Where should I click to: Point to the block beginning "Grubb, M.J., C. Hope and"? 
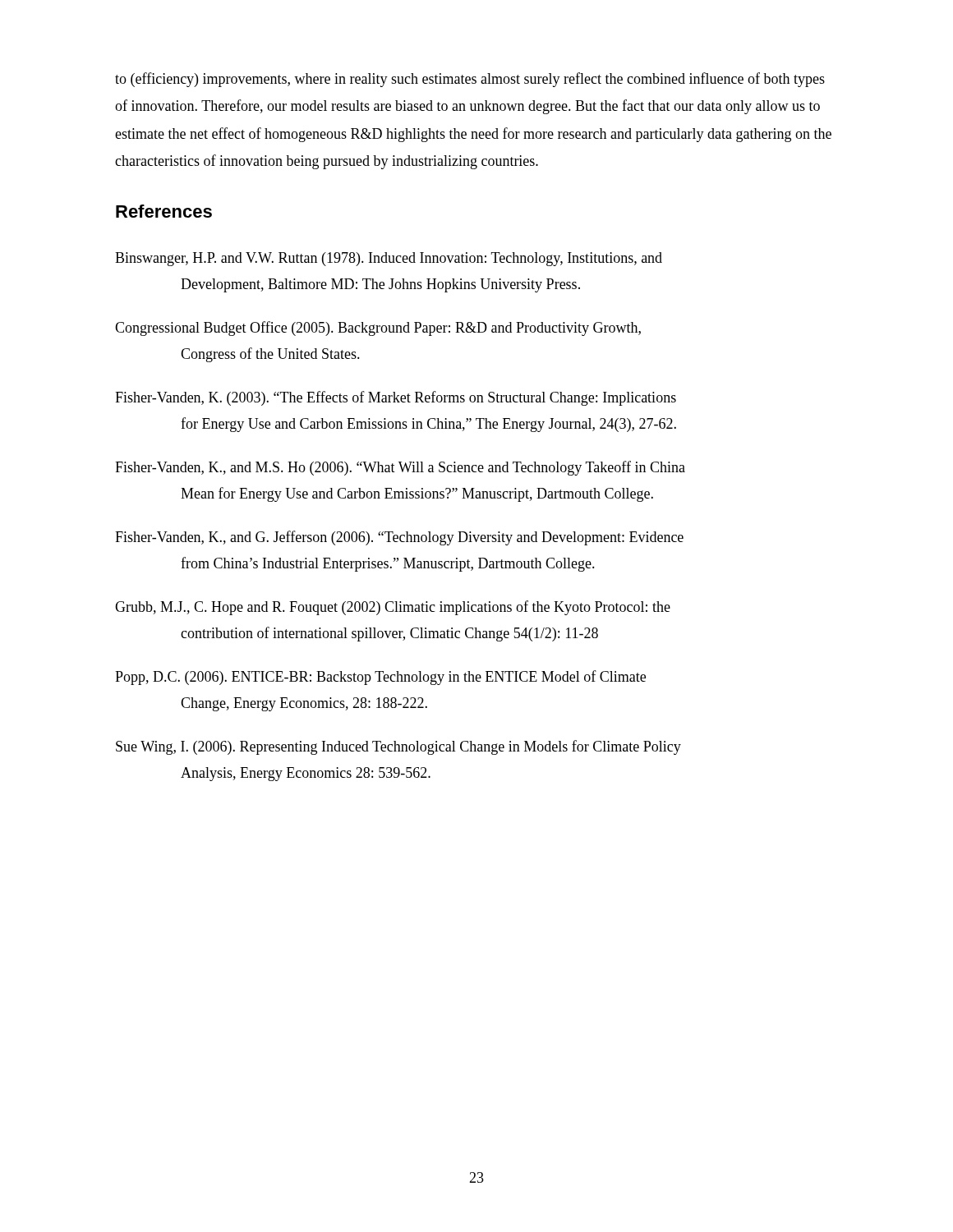coord(476,623)
